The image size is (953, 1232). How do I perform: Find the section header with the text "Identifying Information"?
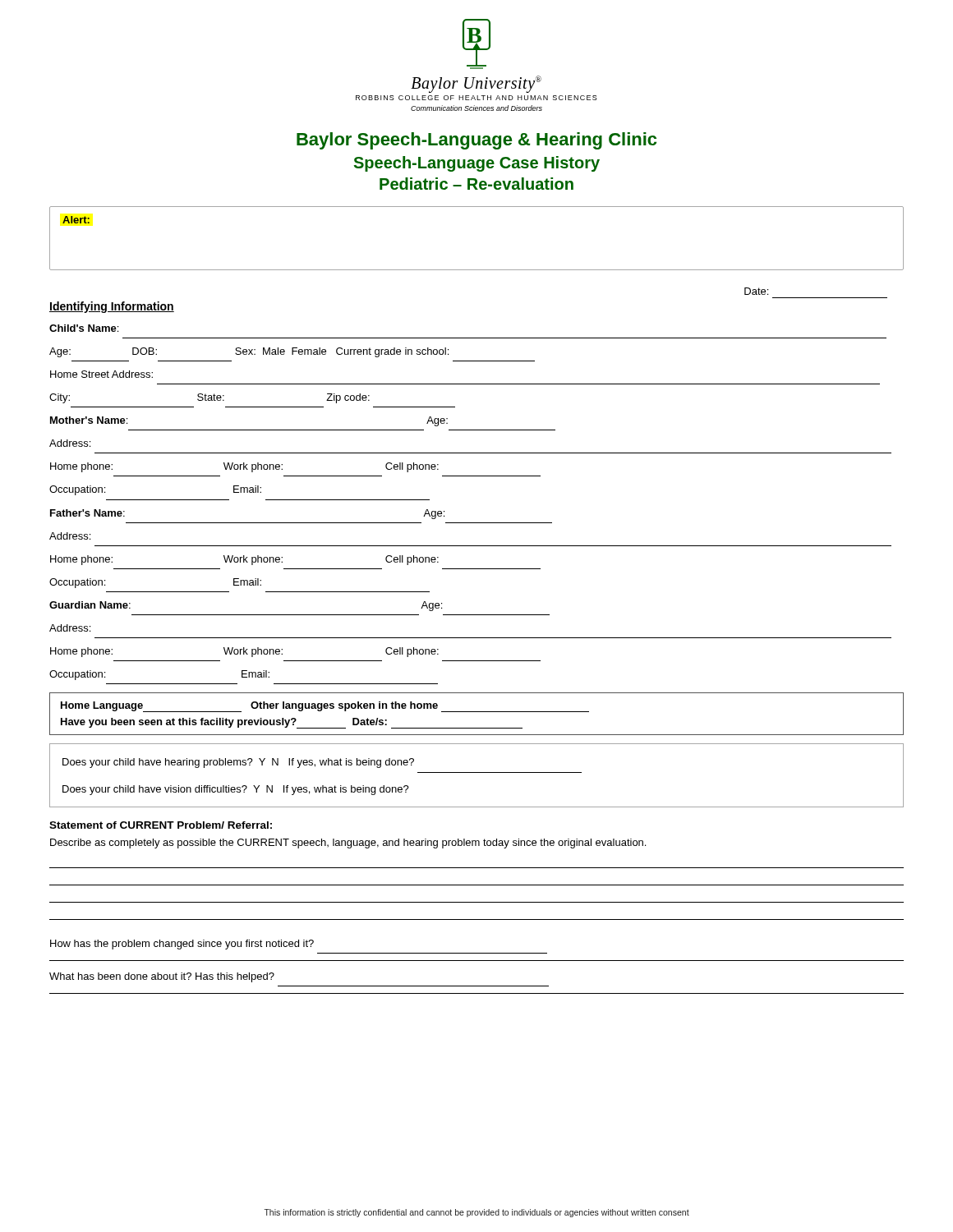pyautogui.click(x=112, y=306)
